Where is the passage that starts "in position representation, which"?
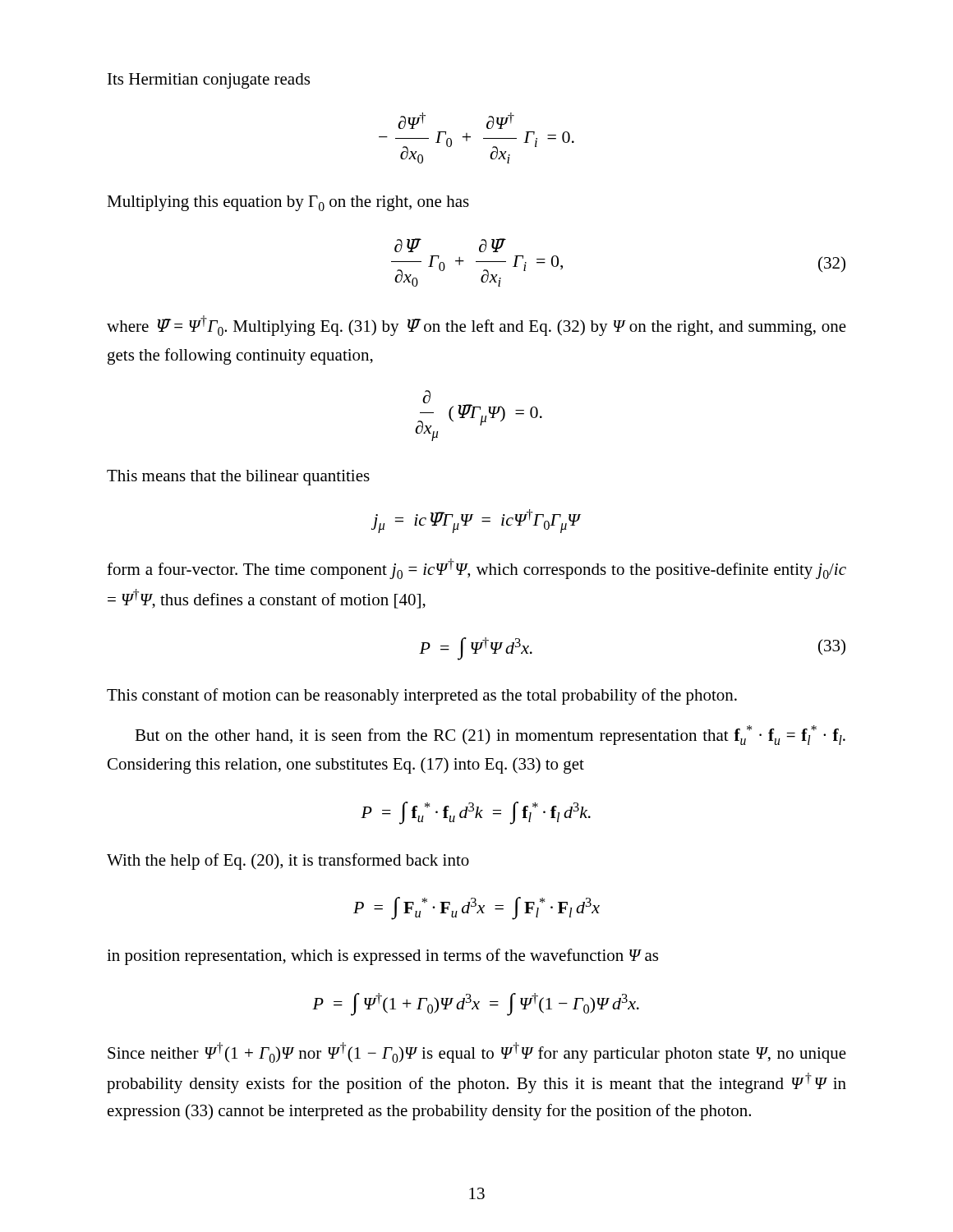This screenshot has height=1232, width=953. pyautogui.click(x=476, y=956)
